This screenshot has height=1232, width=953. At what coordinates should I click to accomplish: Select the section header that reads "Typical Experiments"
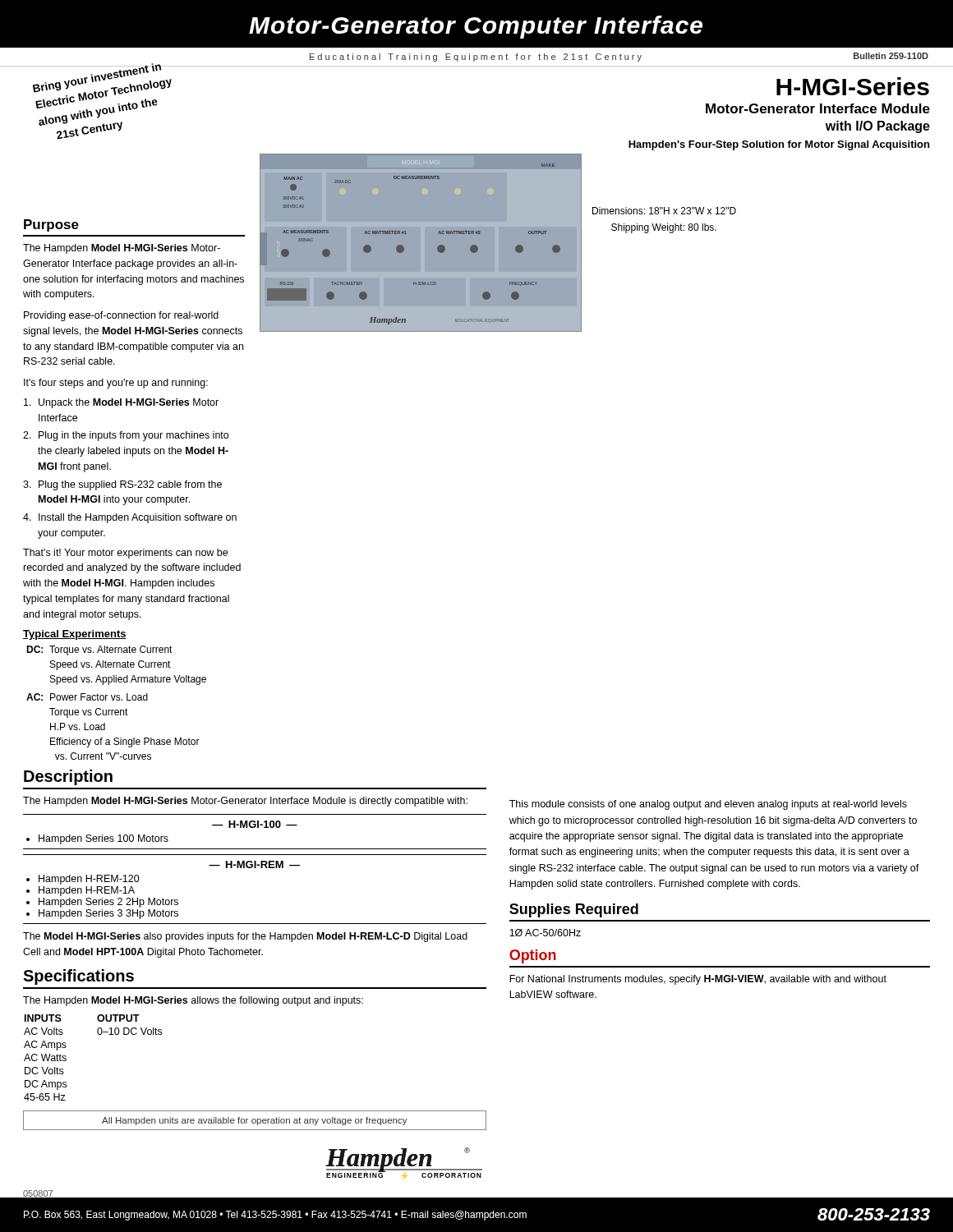coord(75,634)
